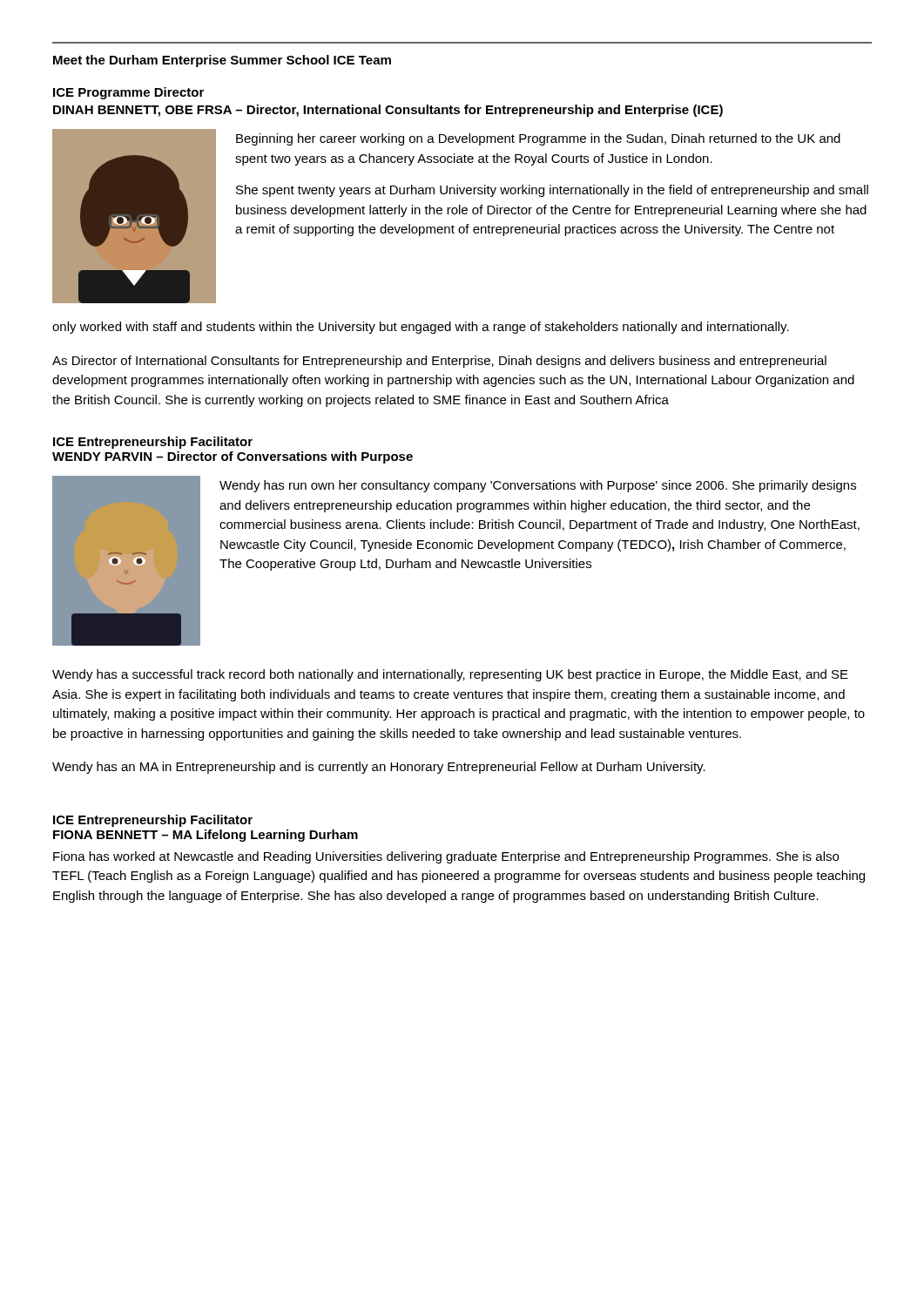Point to the section header beginning "ICE Entrepreneurship Facilitator WENDY PARVIN –"
The width and height of the screenshot is (924, 1307).
point(153,443)
